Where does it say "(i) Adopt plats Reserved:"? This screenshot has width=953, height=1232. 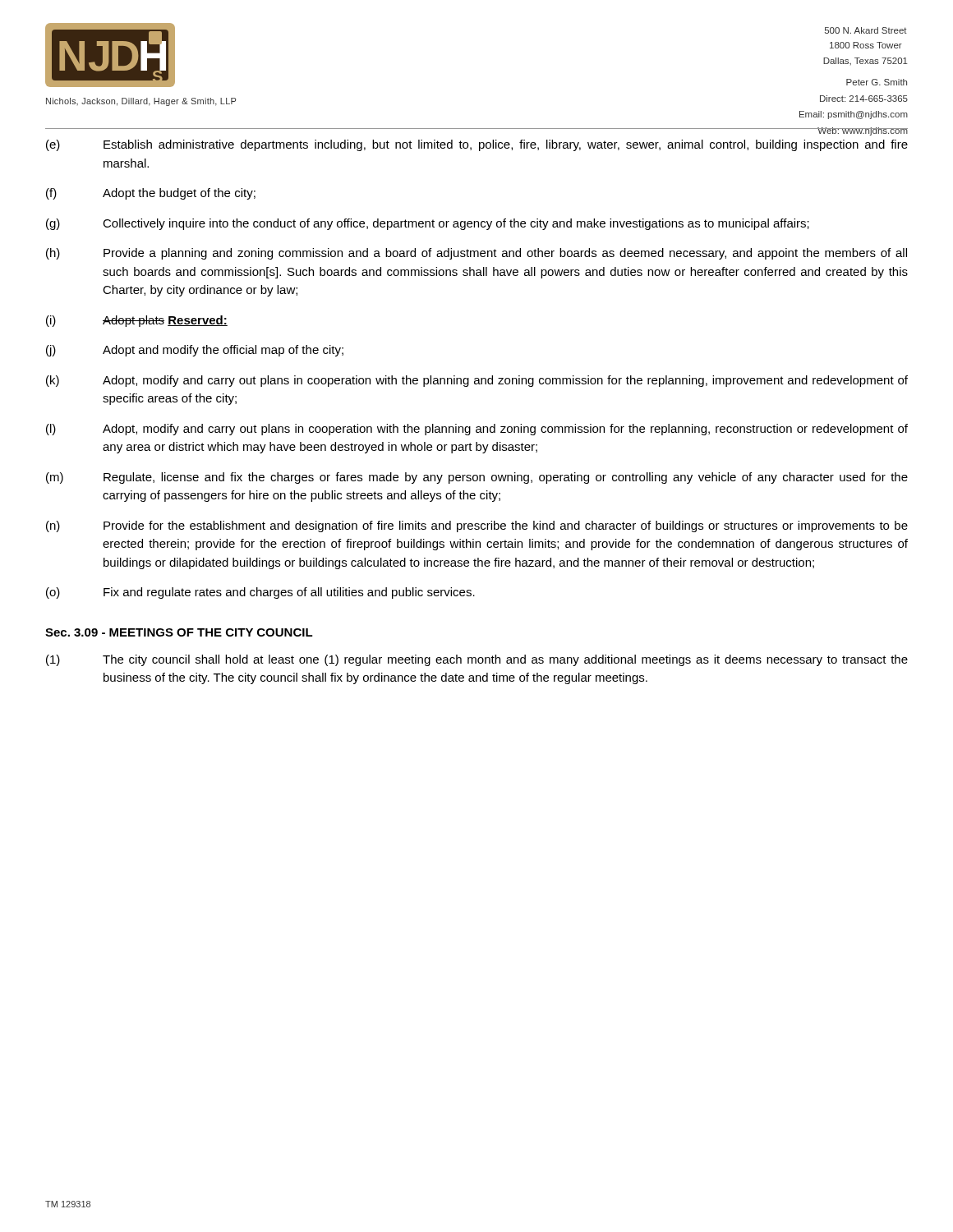(x=137, y=321)
